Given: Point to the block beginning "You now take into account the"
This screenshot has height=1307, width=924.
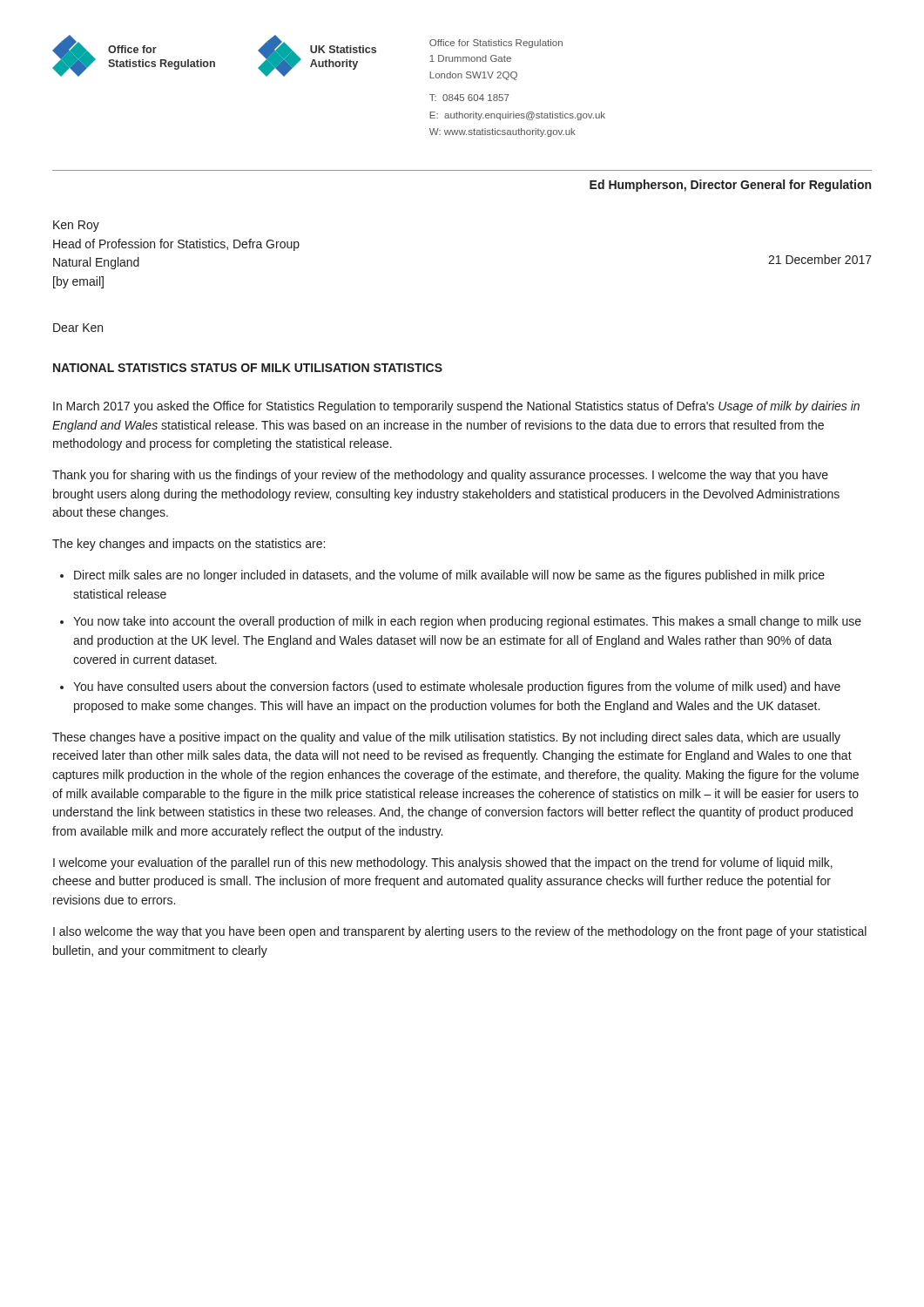Looking at the screenshot, I should [x=467, y=640].
